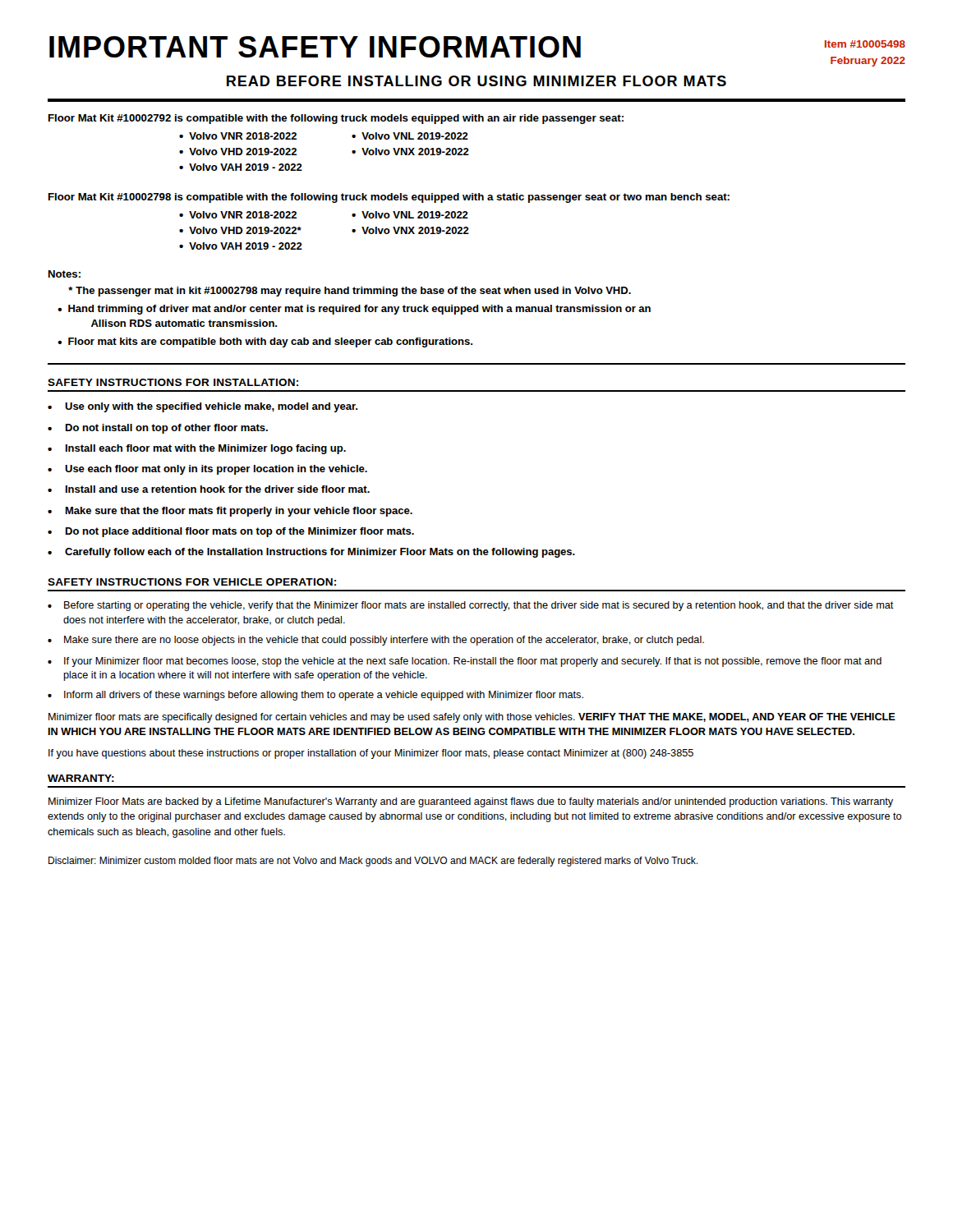Click on the section header with the text "SAFETY INSTRUCTIONS FOR INSTALLATION:"
This screenshot has height=1232, width=953.
coord(174,383)
